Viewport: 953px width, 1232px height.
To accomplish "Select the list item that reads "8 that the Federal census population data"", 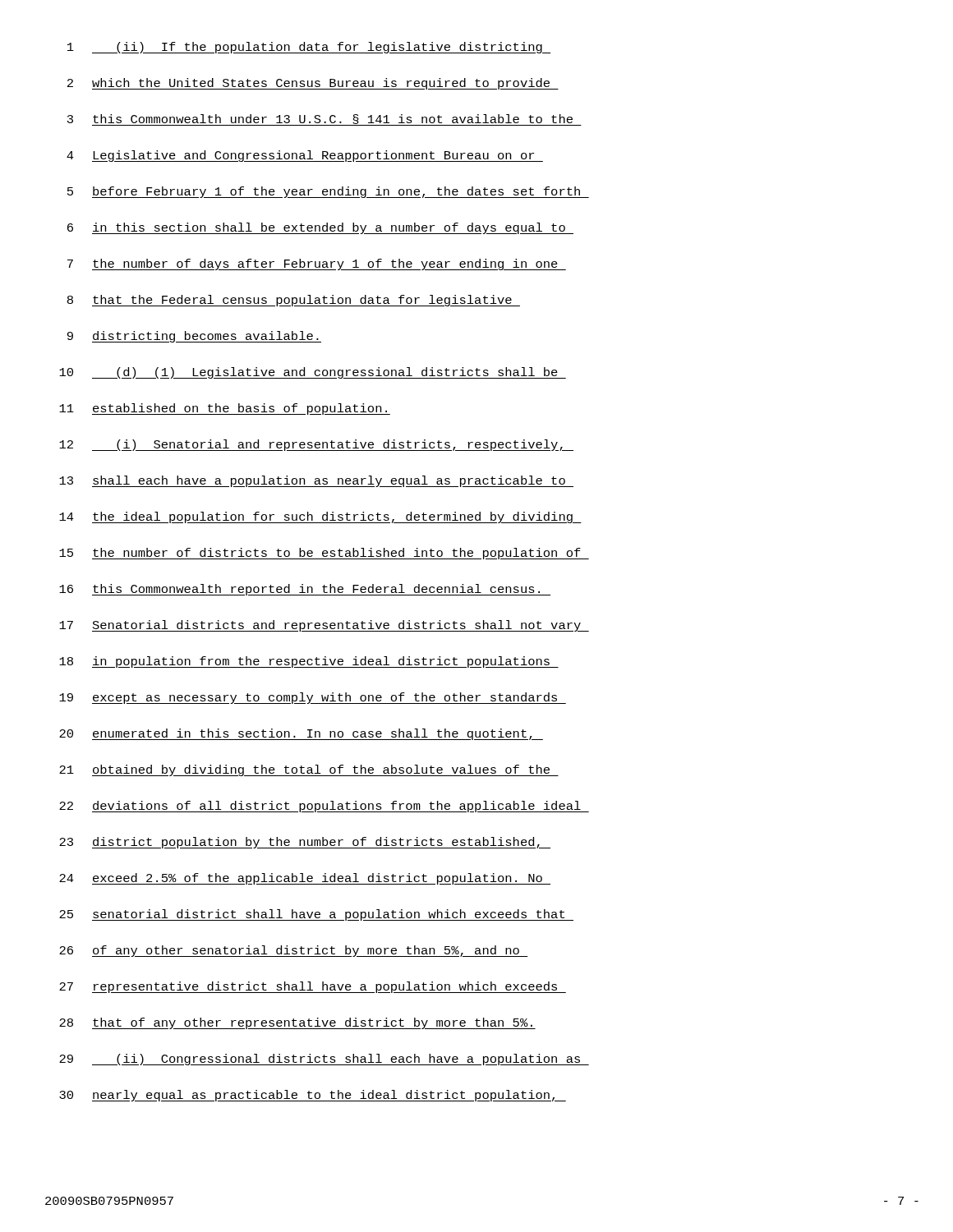I will click(x=282, y=301).
